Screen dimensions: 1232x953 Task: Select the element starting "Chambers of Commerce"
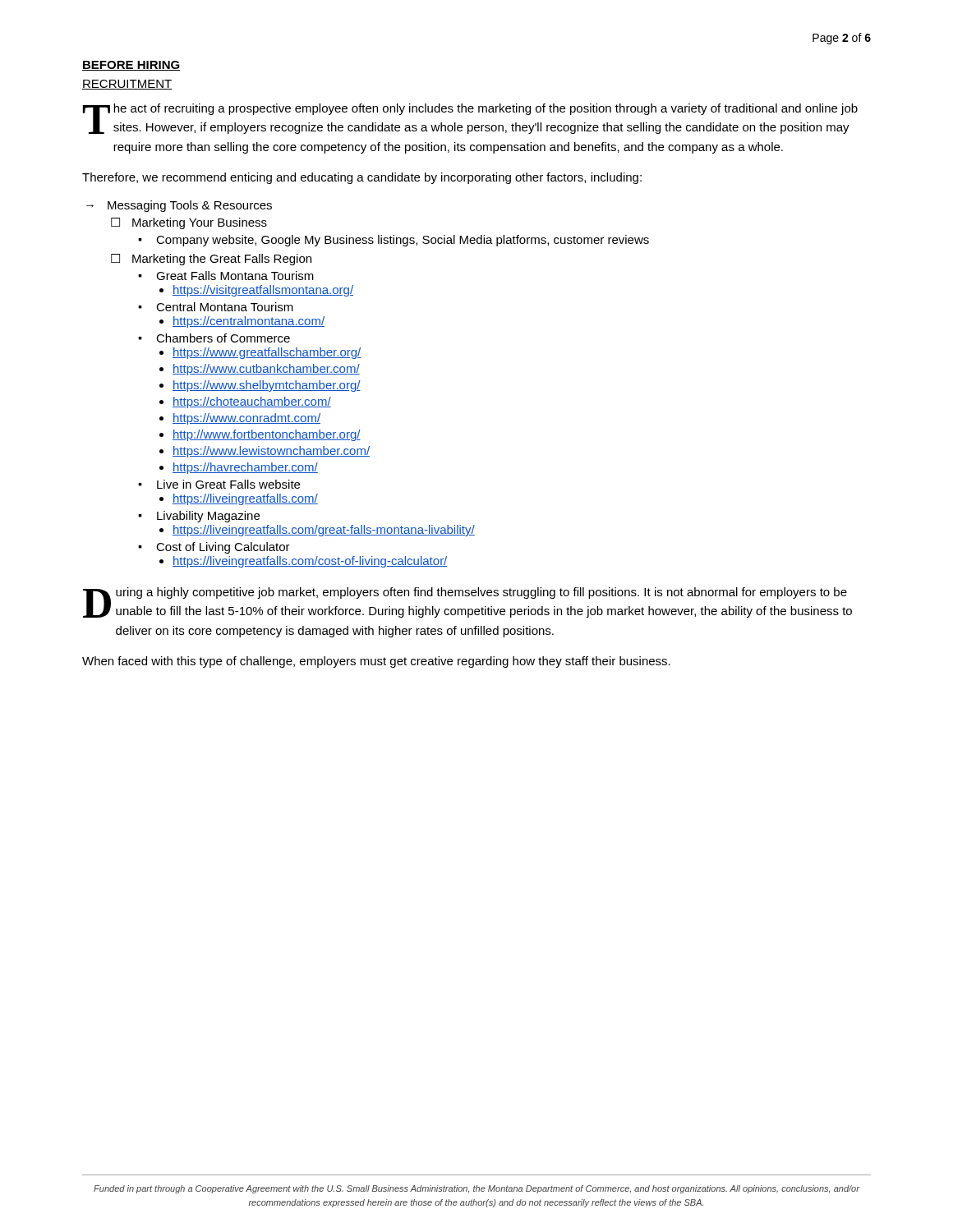223,338
